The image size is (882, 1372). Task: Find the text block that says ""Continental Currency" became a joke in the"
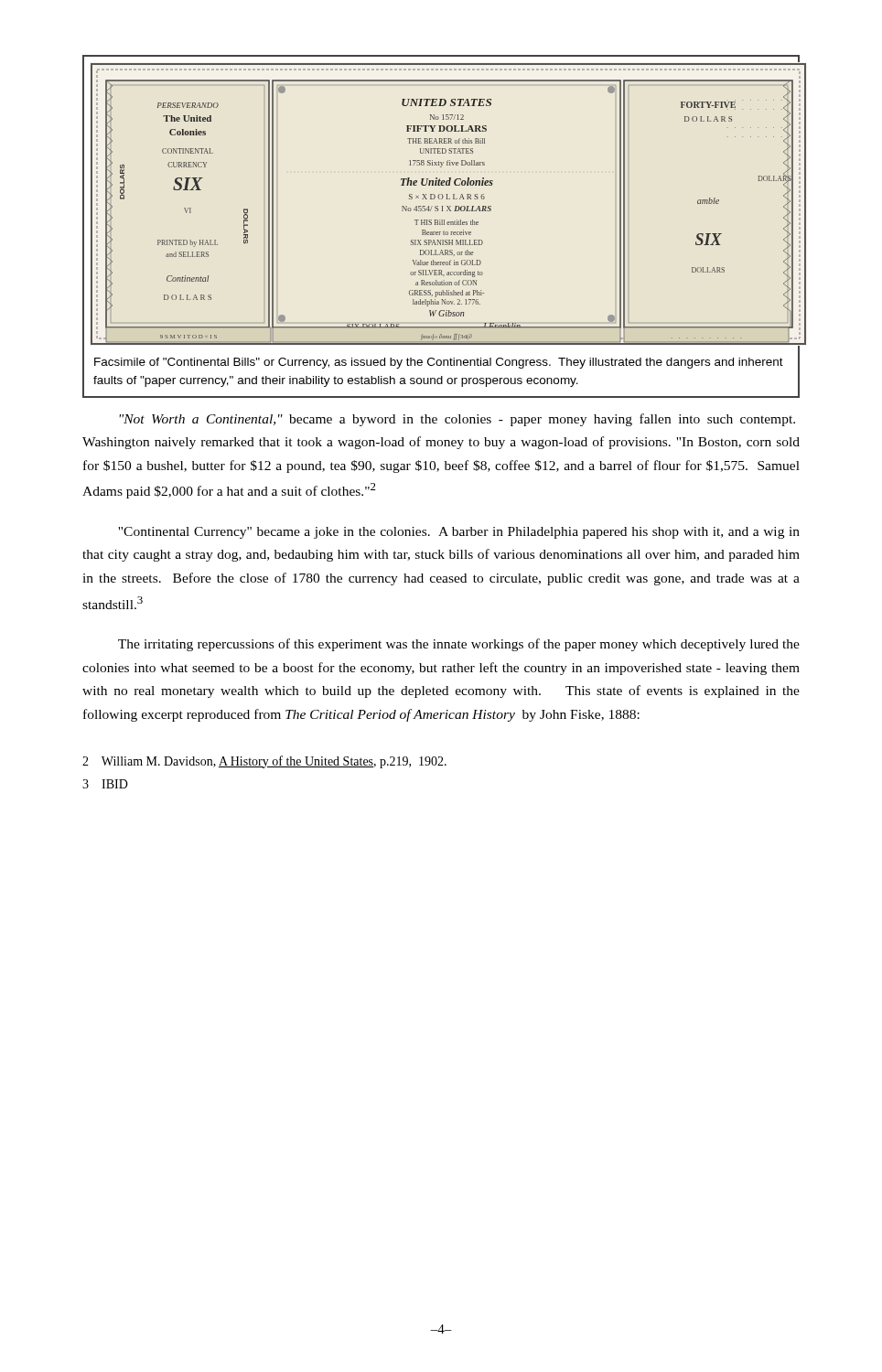(x=441, y=567)
